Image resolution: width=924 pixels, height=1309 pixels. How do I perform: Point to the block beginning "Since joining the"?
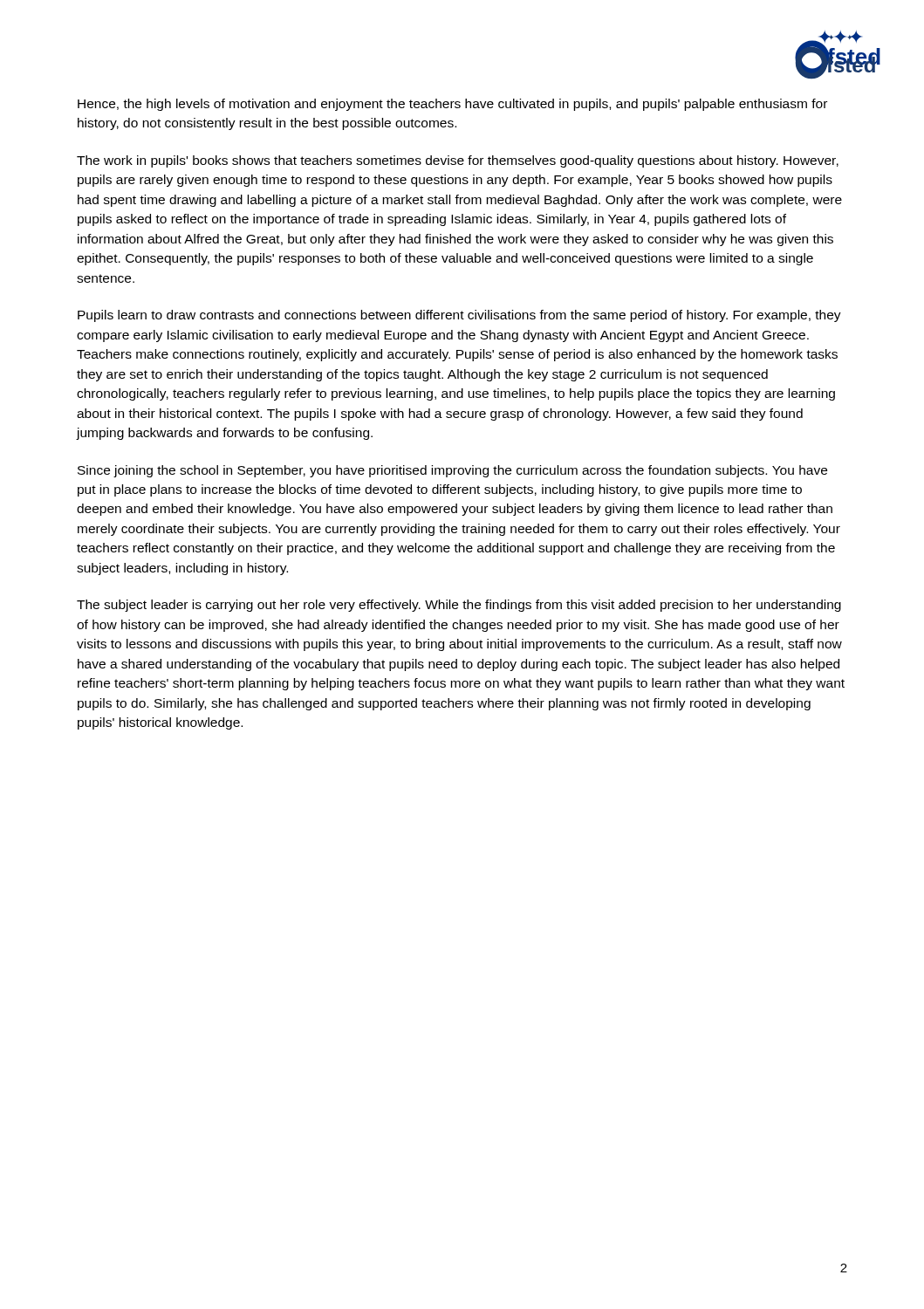point(458,518)
